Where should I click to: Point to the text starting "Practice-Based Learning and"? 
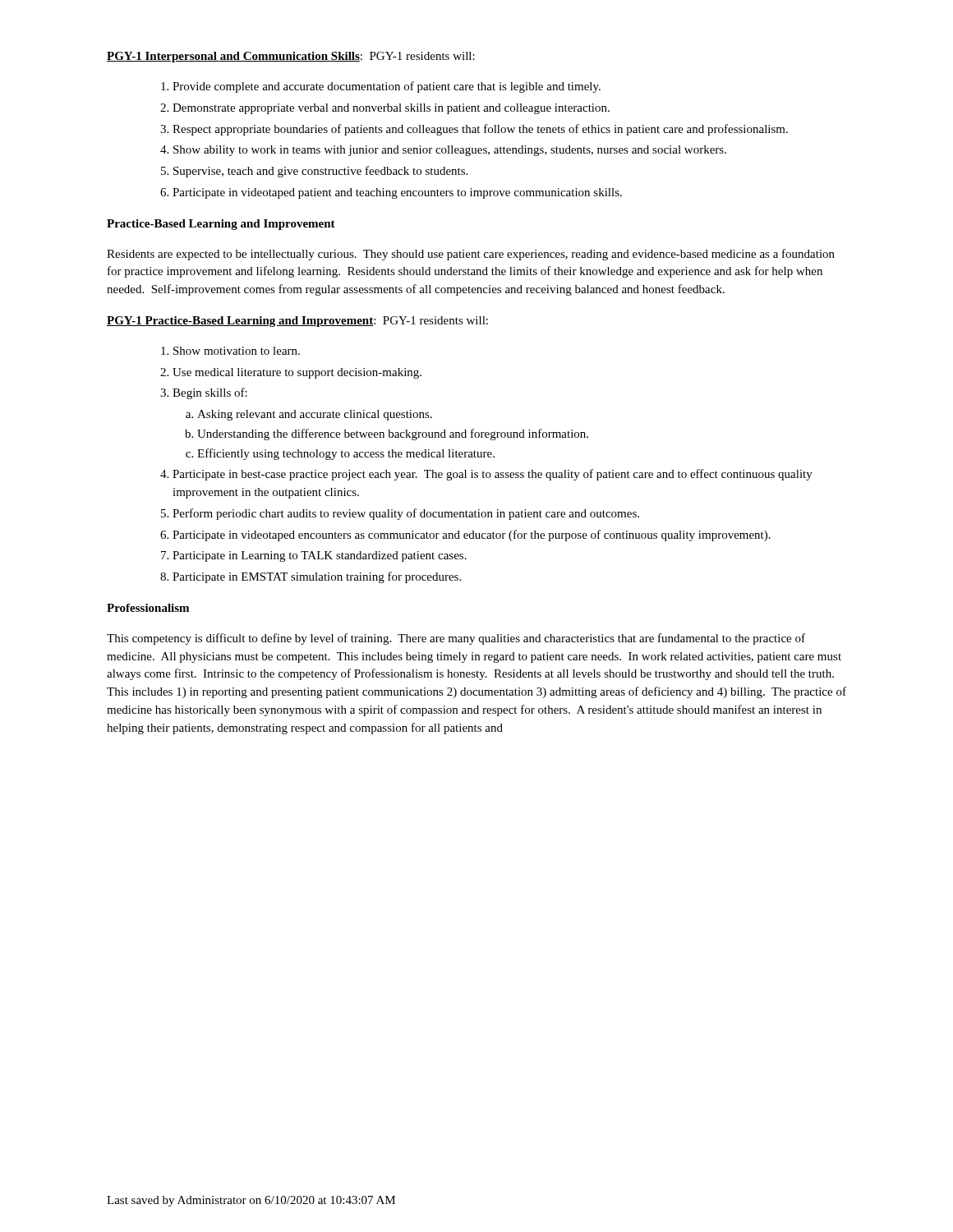[221, 223]
